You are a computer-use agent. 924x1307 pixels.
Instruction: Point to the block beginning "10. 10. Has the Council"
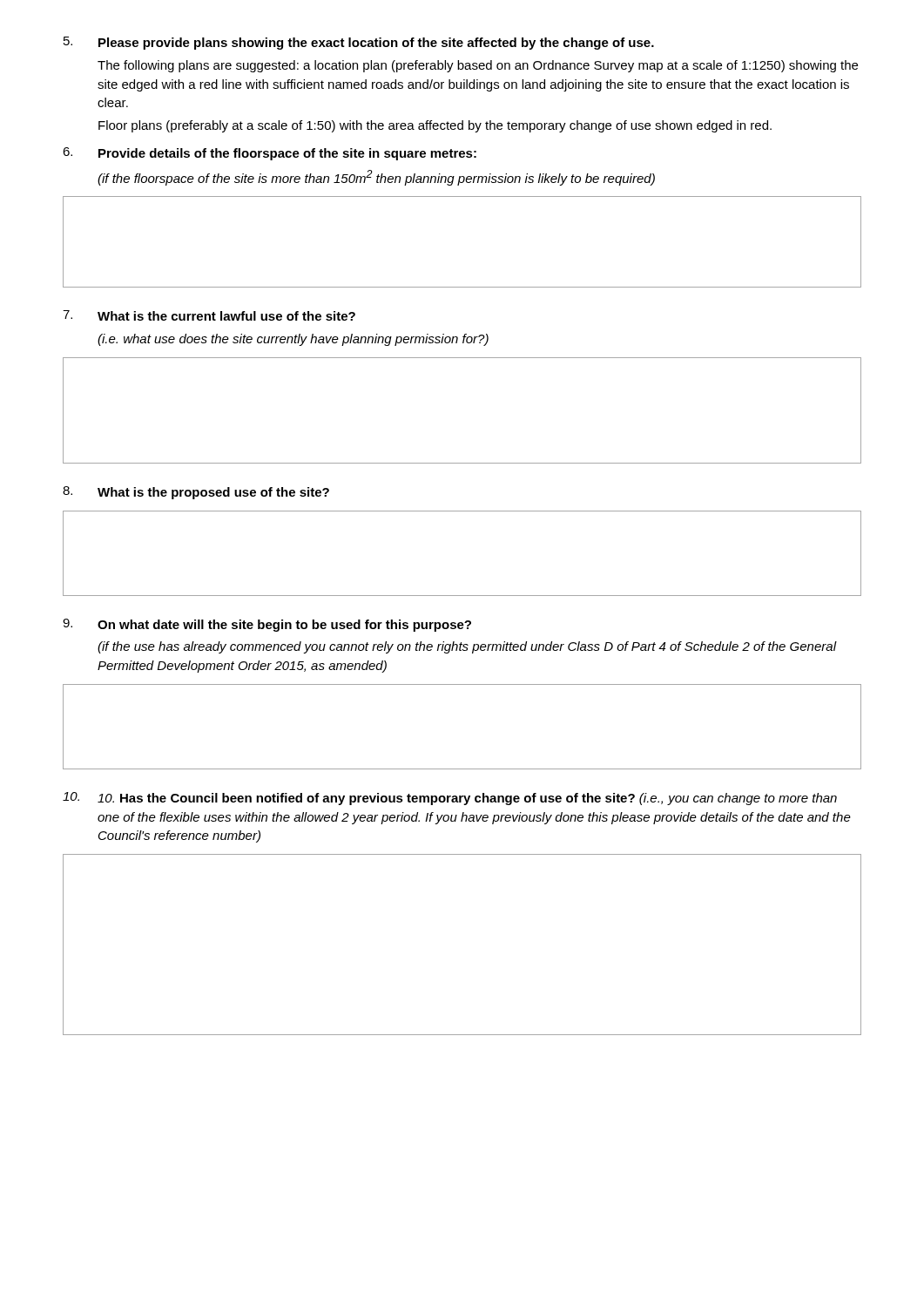462,819
